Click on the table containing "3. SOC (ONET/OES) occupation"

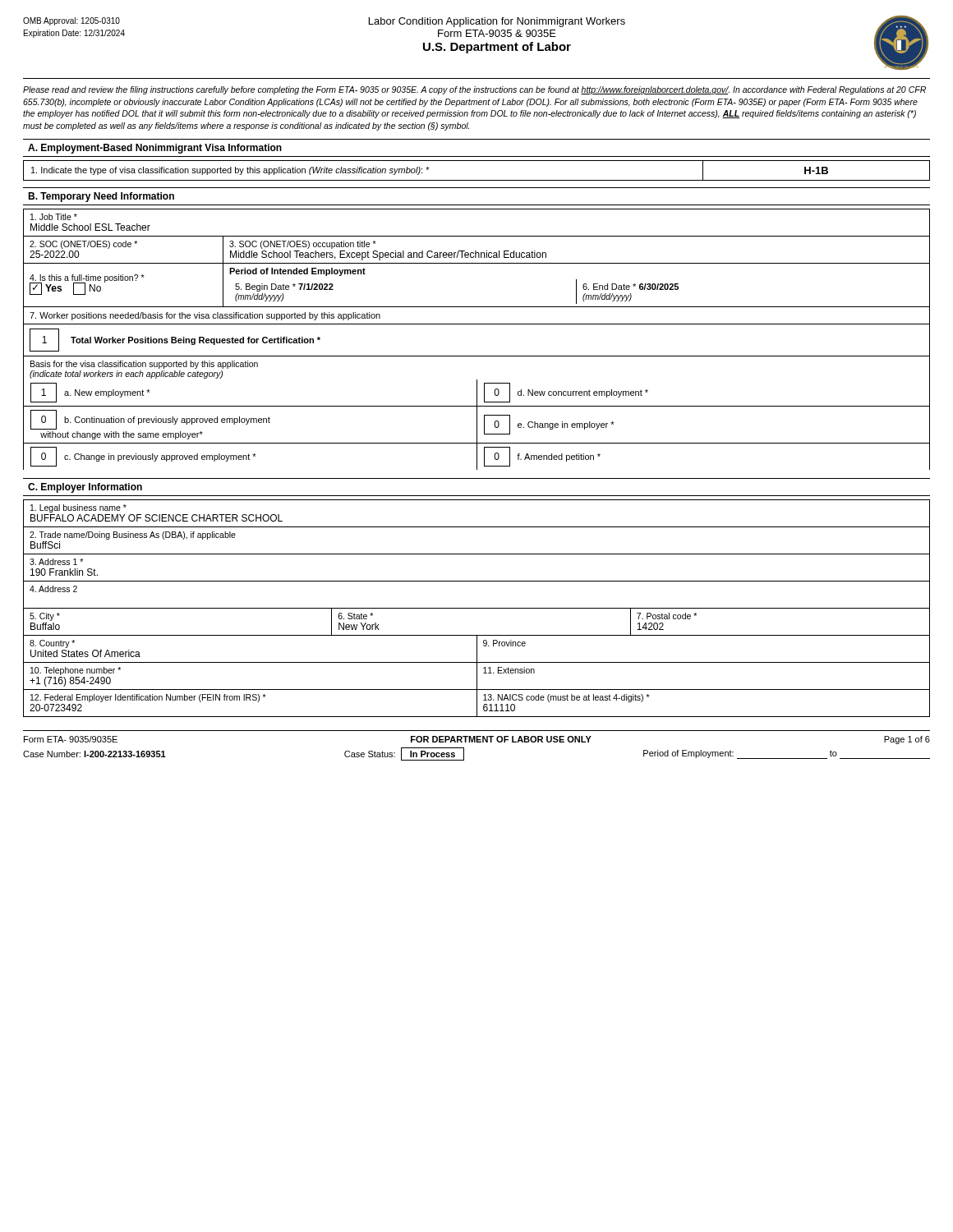pyautogui.click(x=476, y=249)
